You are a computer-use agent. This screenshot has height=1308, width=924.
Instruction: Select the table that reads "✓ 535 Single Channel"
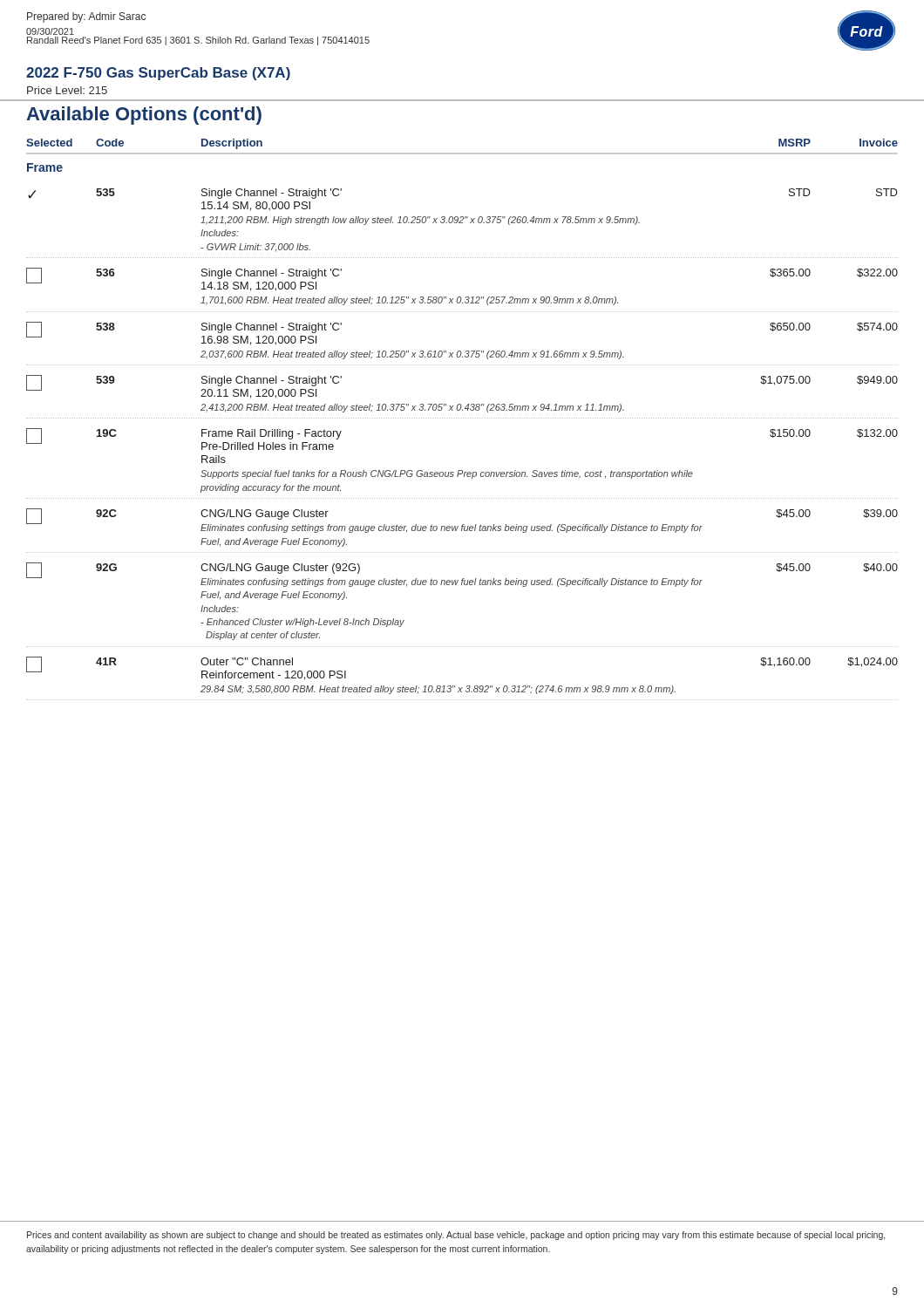point(462,218)
